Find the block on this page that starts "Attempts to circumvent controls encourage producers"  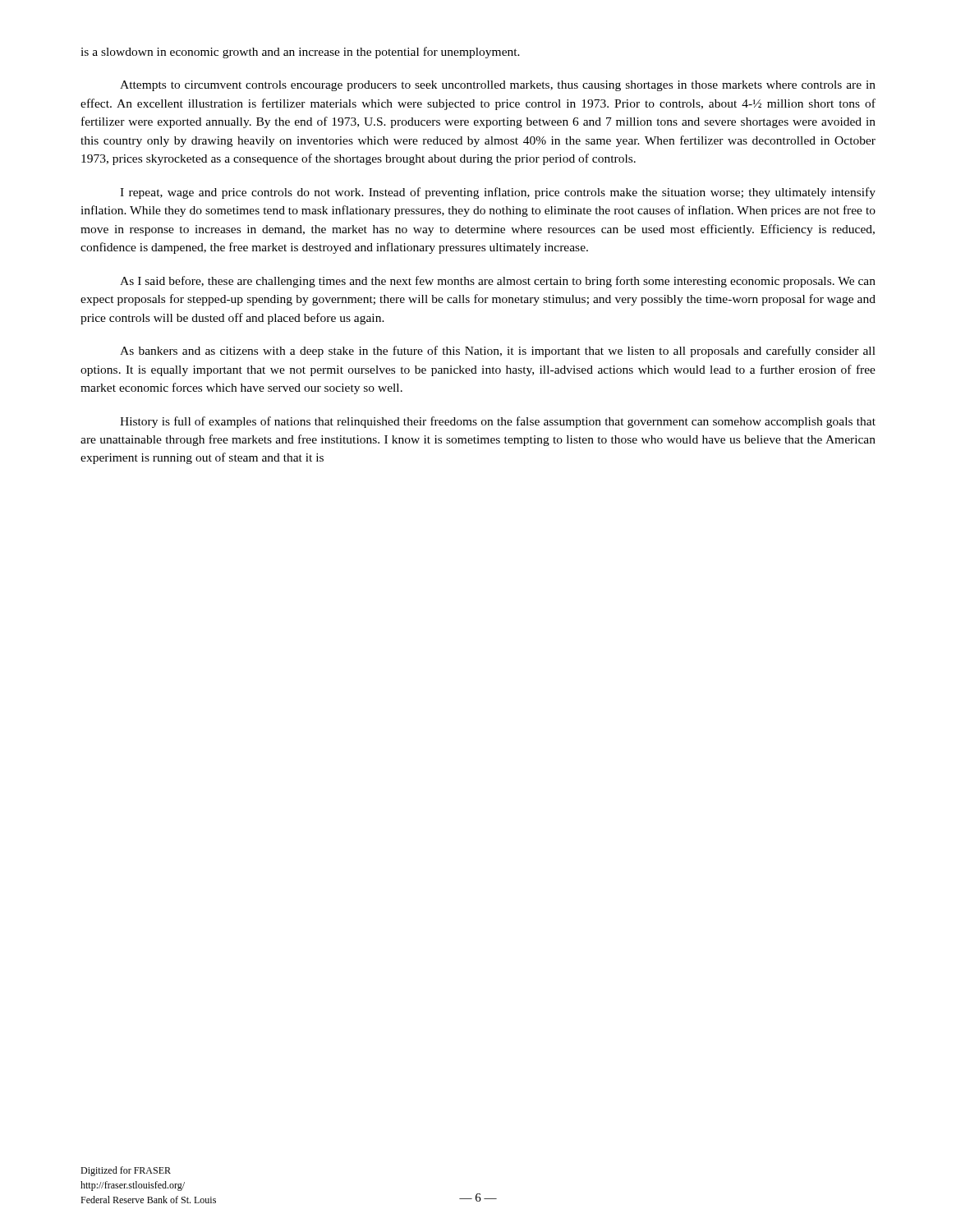(x=478, y=121)
